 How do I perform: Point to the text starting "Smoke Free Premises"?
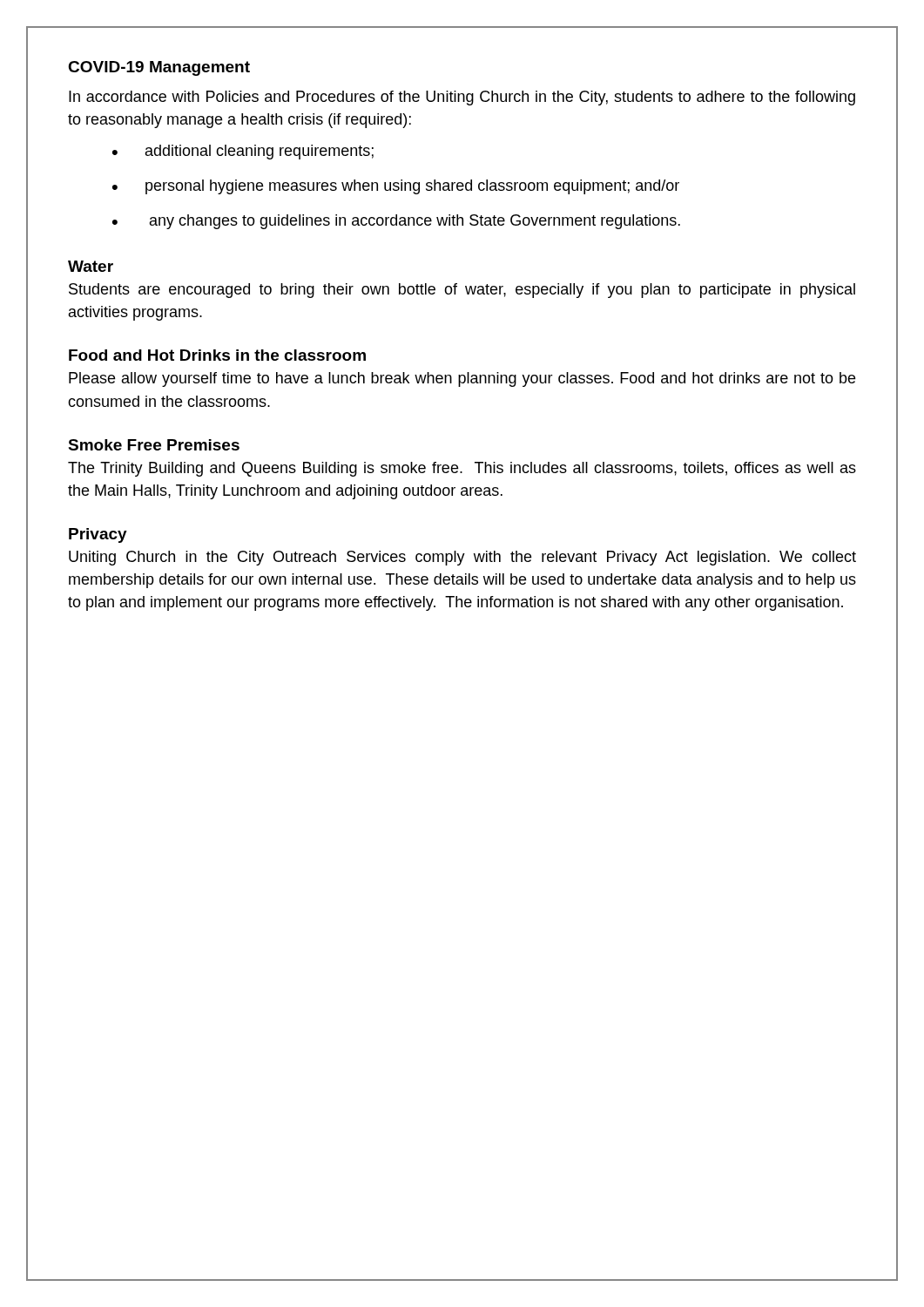tap(154, 445)
